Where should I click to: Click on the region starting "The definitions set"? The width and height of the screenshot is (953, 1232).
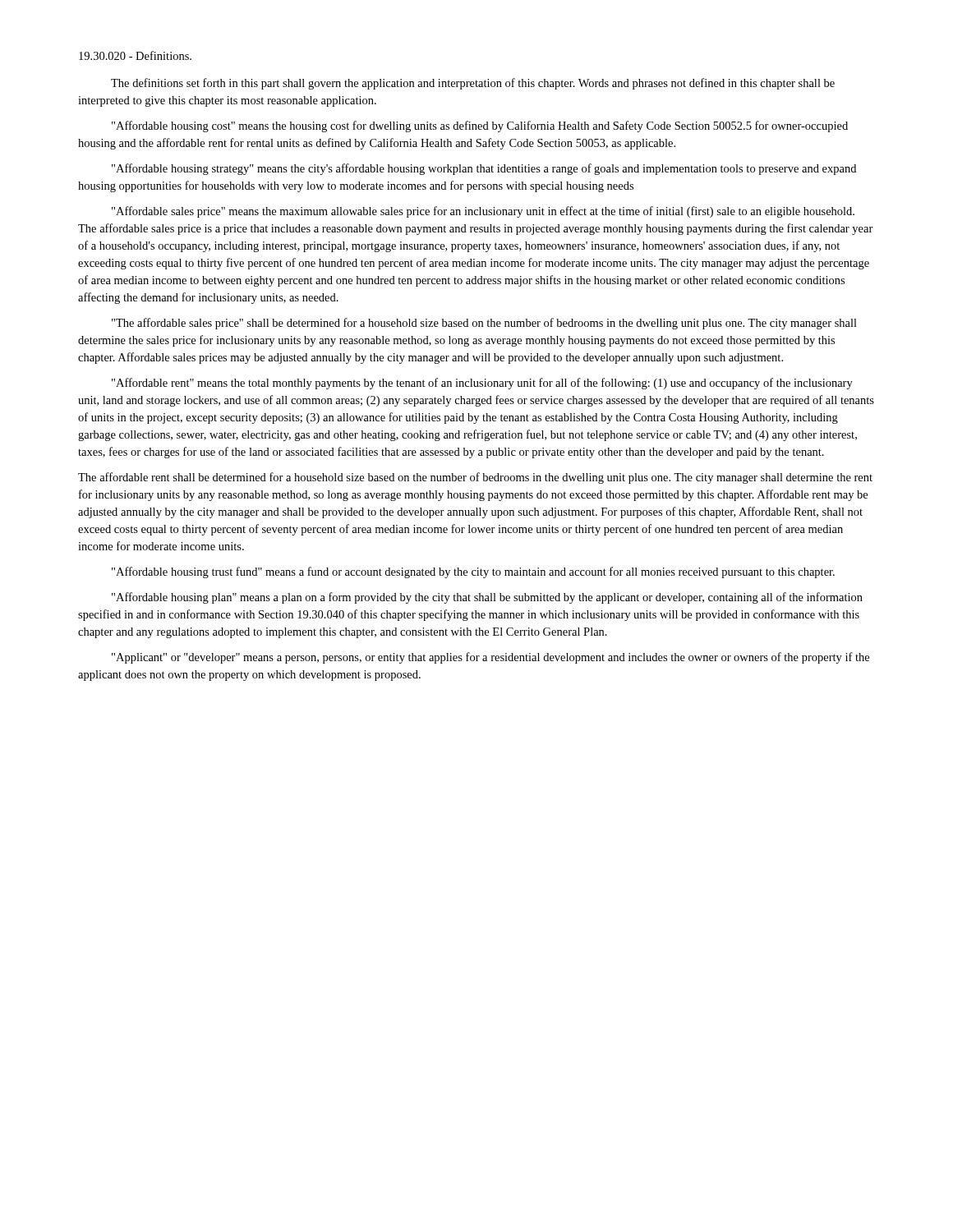pos(456,92)
